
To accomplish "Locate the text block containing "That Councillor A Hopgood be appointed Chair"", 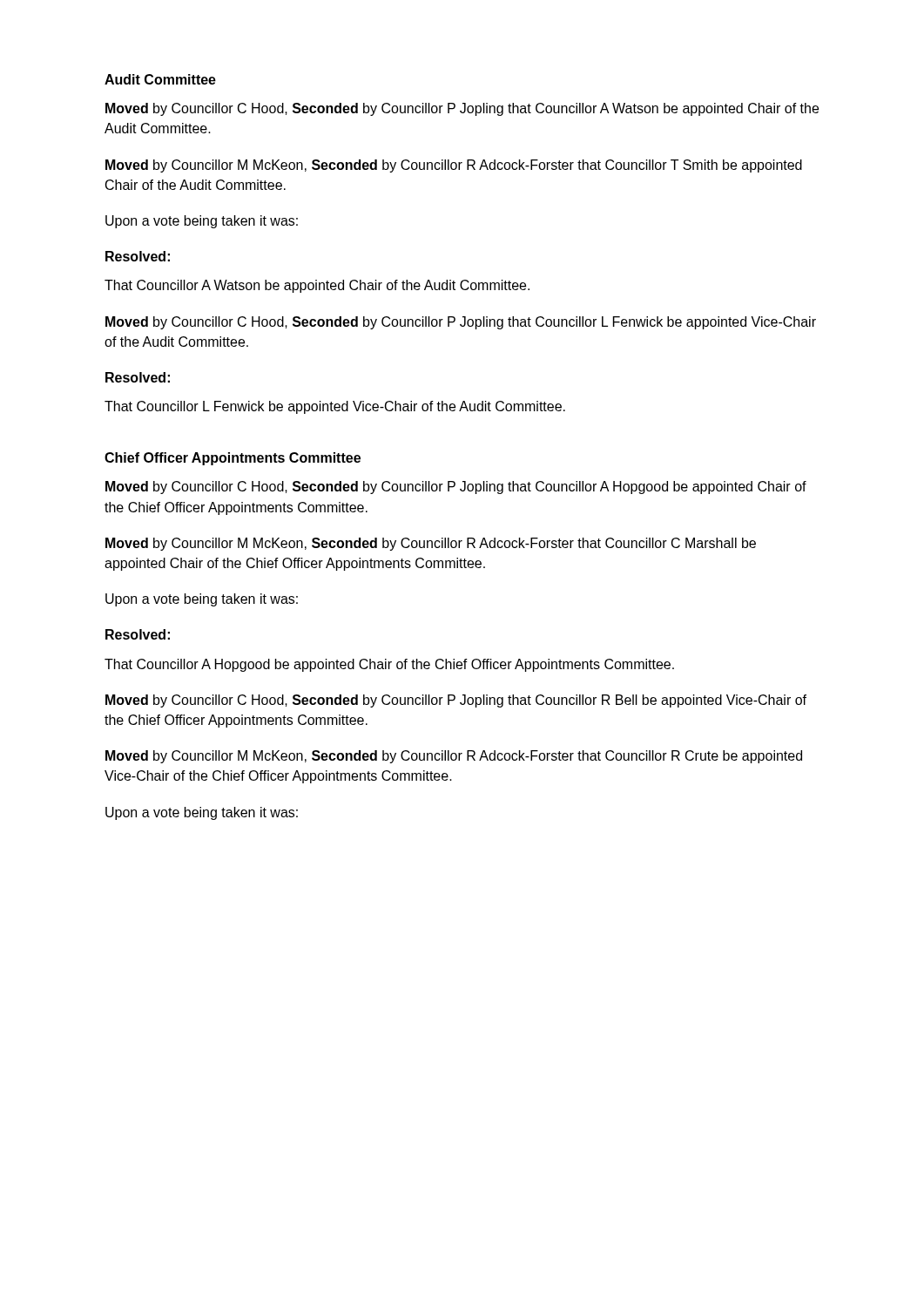I will coord(390,664).
